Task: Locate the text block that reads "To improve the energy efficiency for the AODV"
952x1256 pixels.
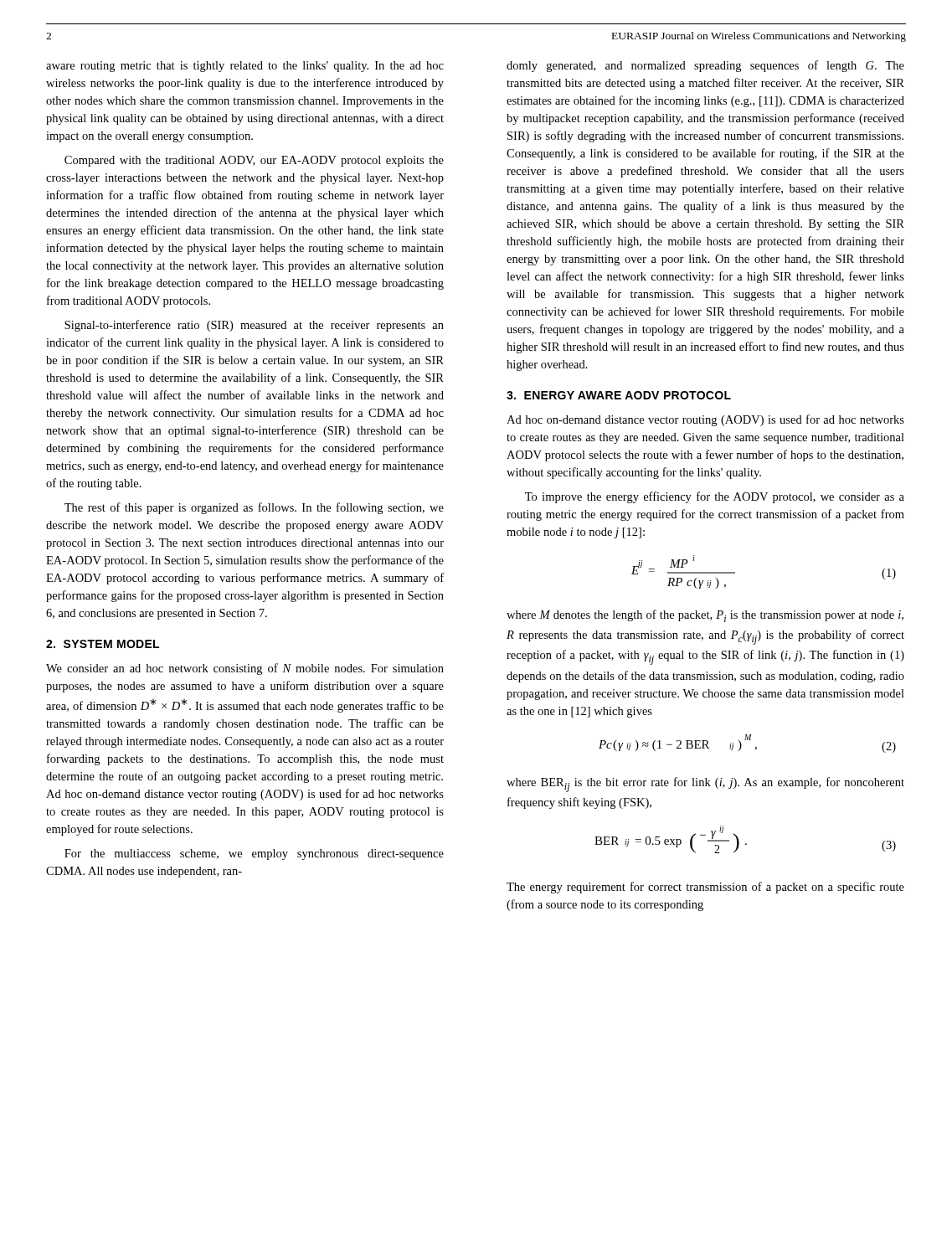Action: [705, 514]
